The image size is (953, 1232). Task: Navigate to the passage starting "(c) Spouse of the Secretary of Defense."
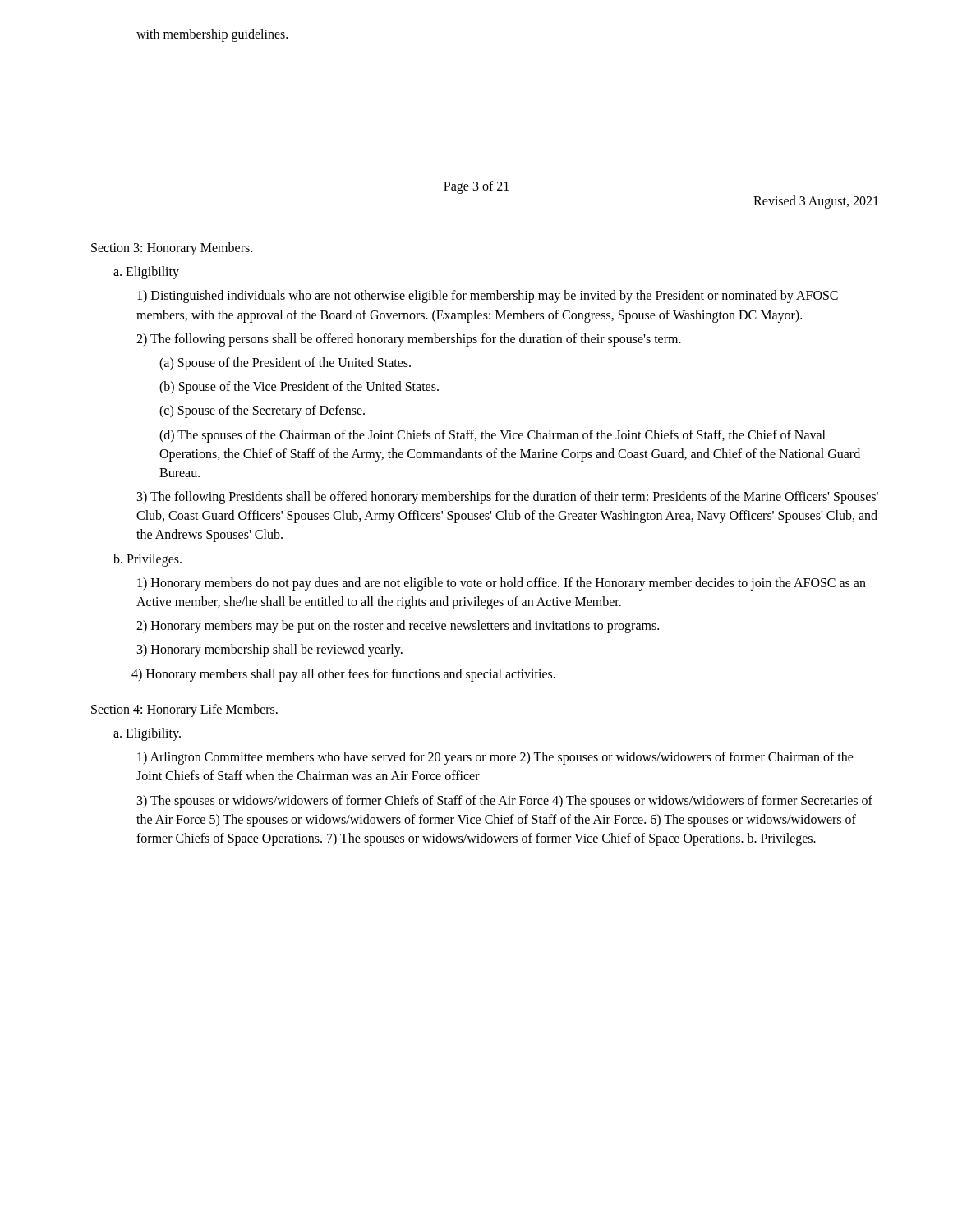tap(262, 411)
